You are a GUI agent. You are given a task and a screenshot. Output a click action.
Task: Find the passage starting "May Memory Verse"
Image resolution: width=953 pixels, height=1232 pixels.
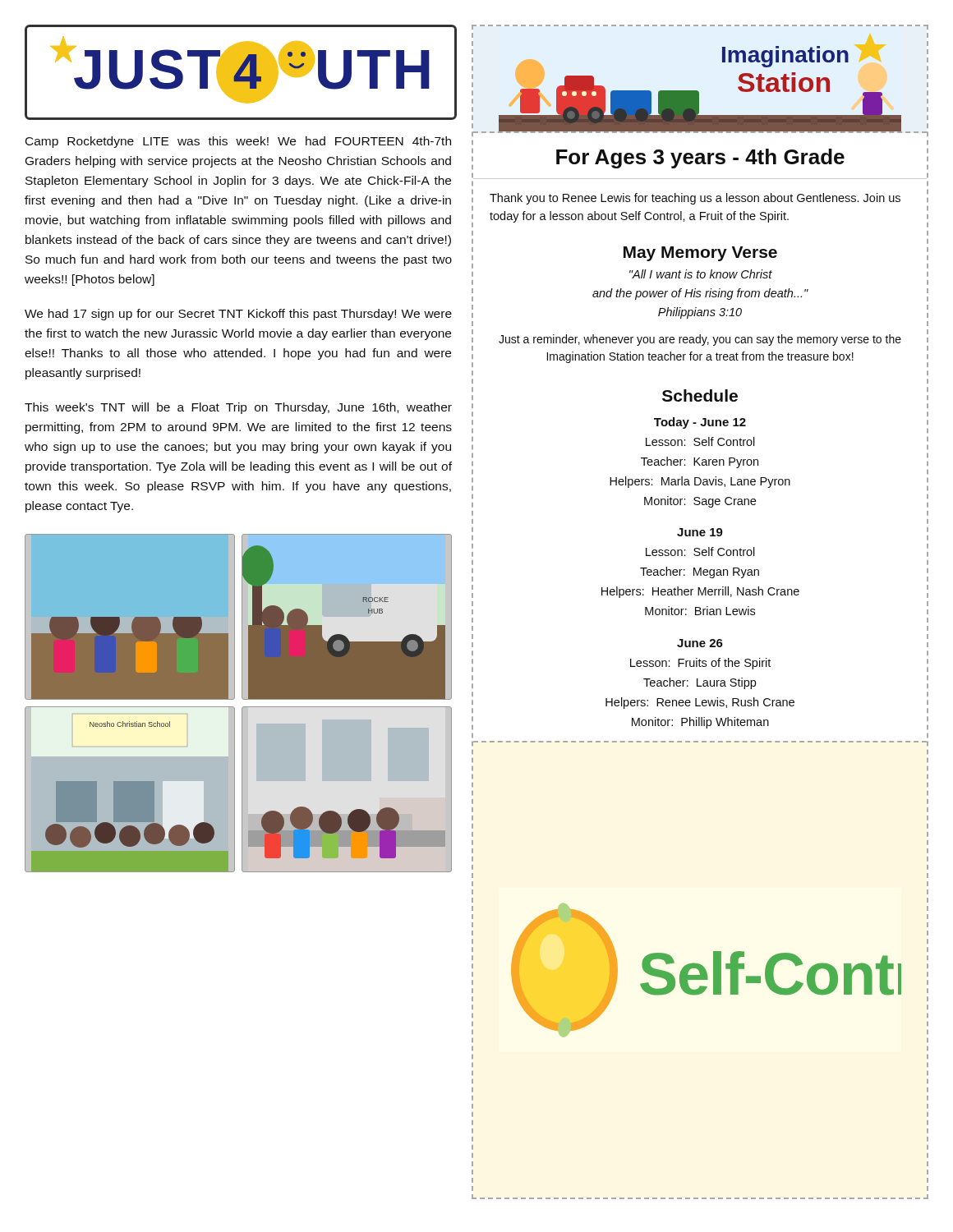click(x=700, y=252)
